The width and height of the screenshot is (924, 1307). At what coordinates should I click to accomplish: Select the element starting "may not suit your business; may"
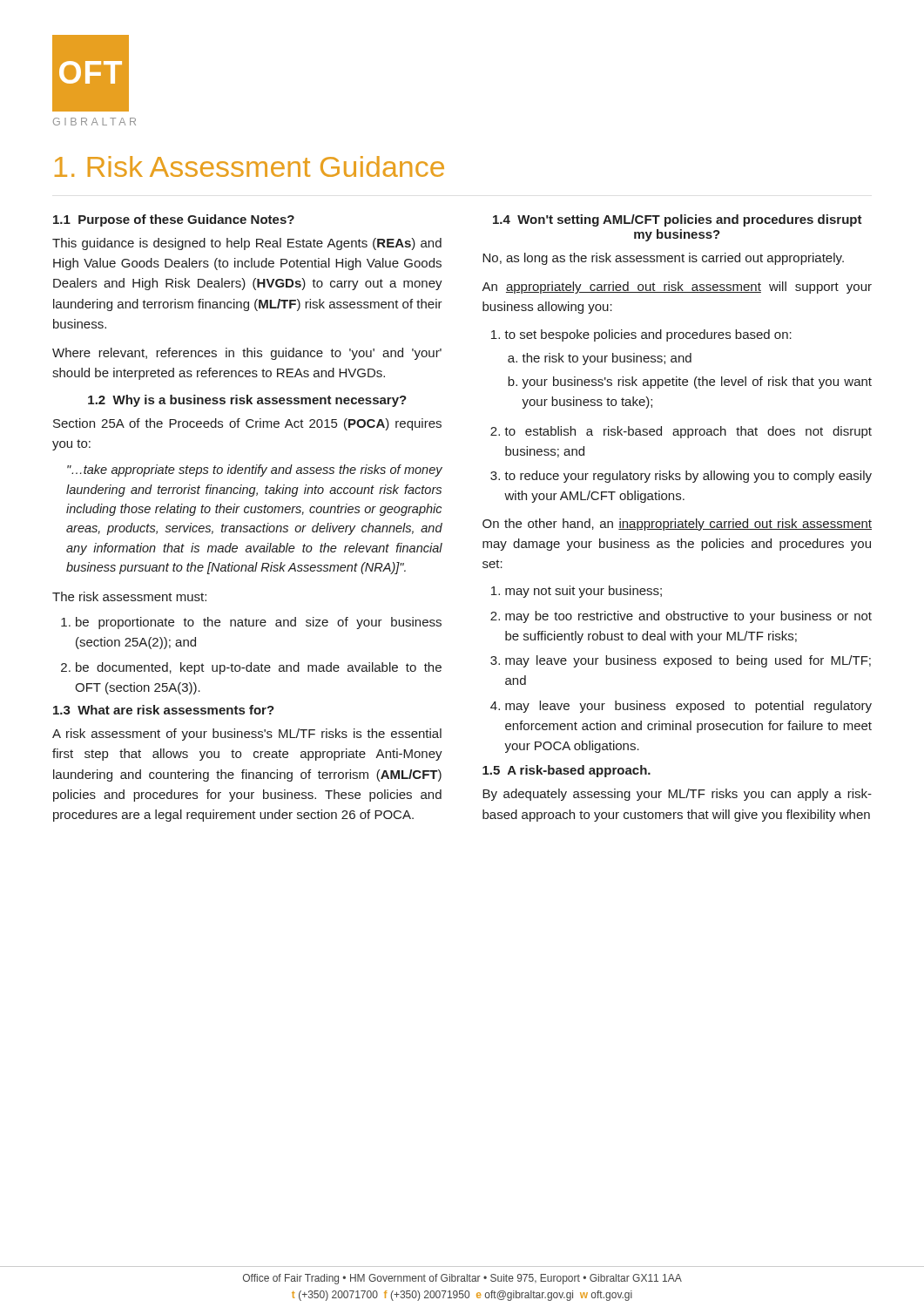(x=677, y=668)
